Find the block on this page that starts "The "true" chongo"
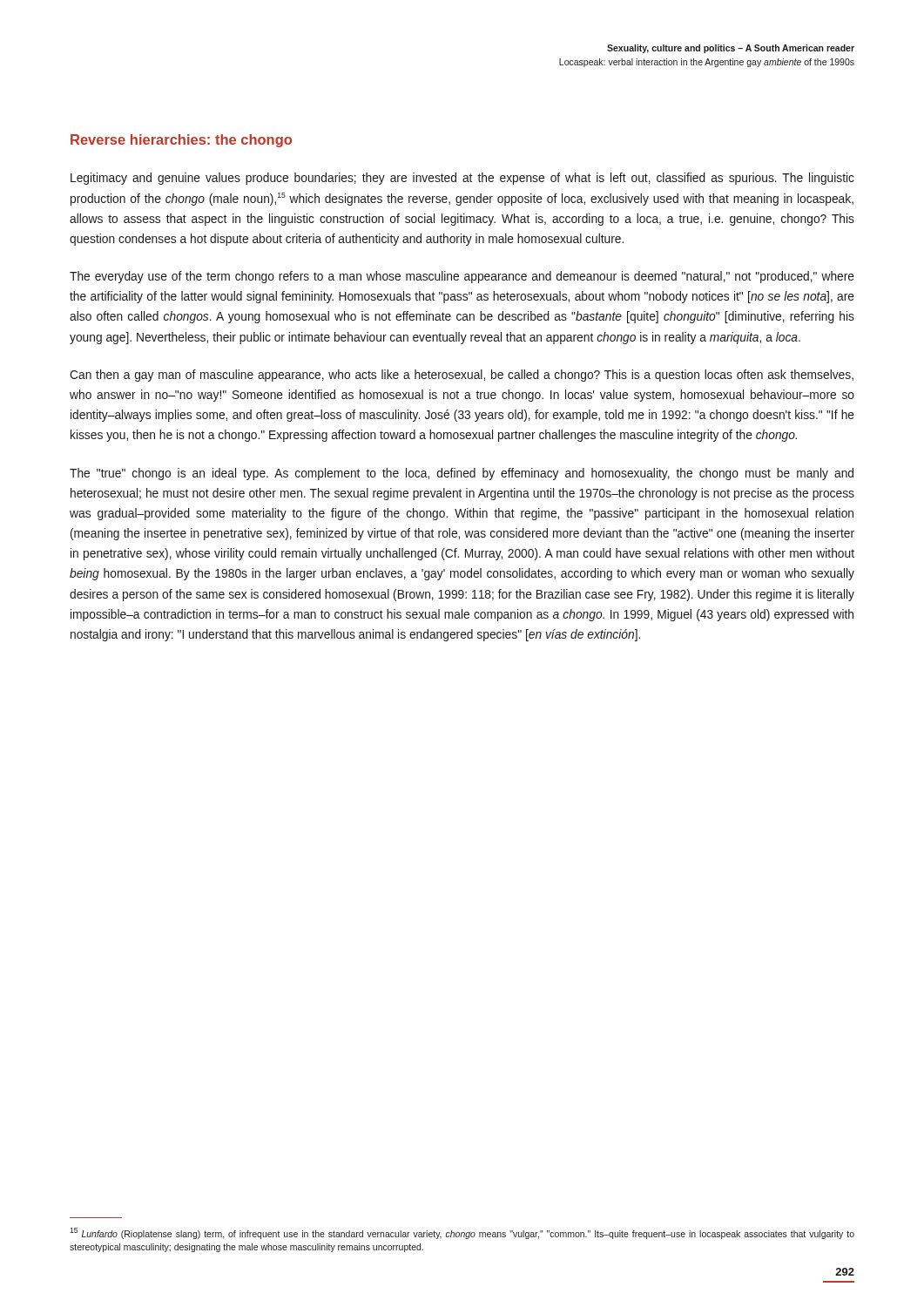Viewport: 924px width, 1307px height. pos(462,554)
